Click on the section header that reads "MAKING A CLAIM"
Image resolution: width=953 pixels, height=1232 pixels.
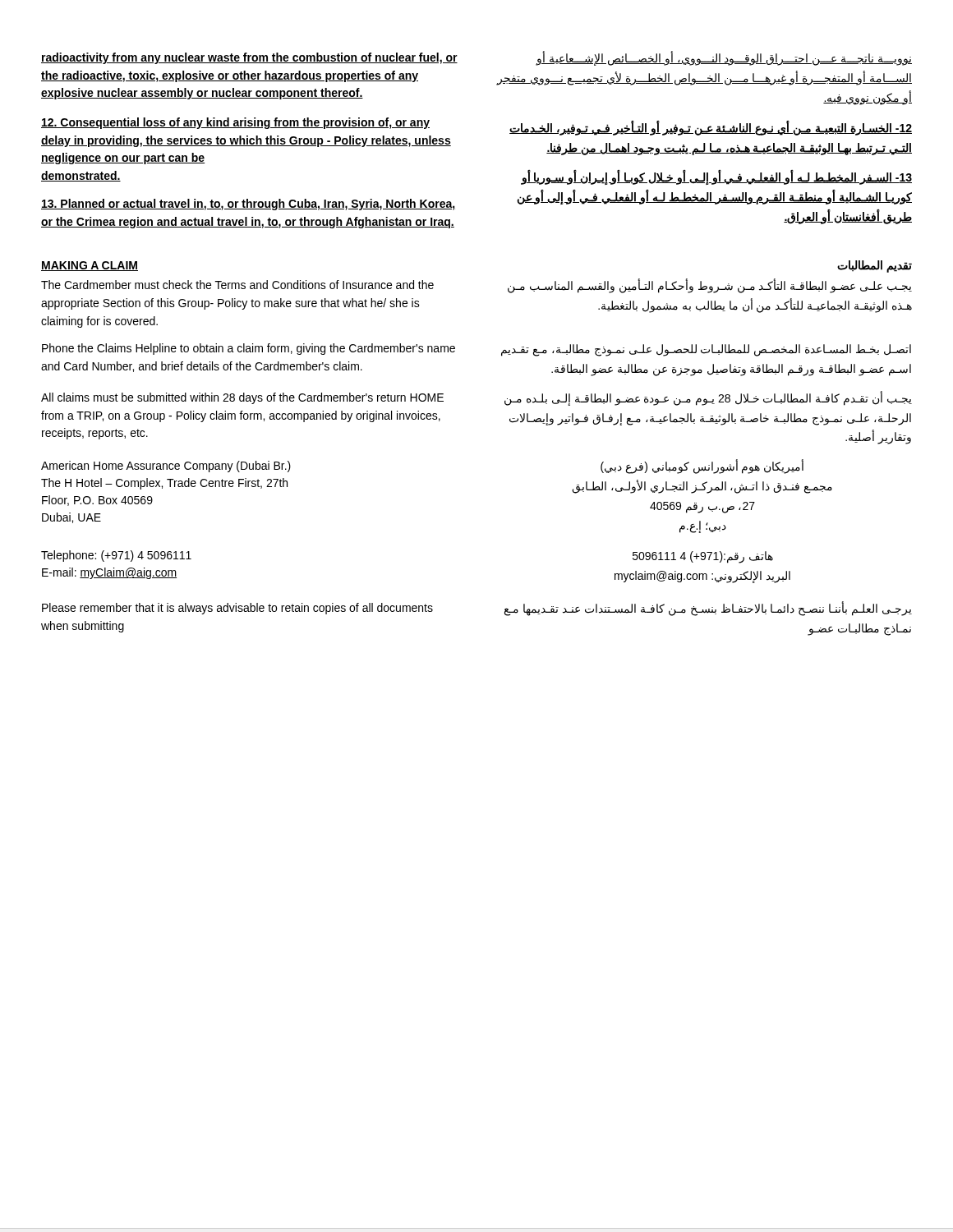coord(90,266)
